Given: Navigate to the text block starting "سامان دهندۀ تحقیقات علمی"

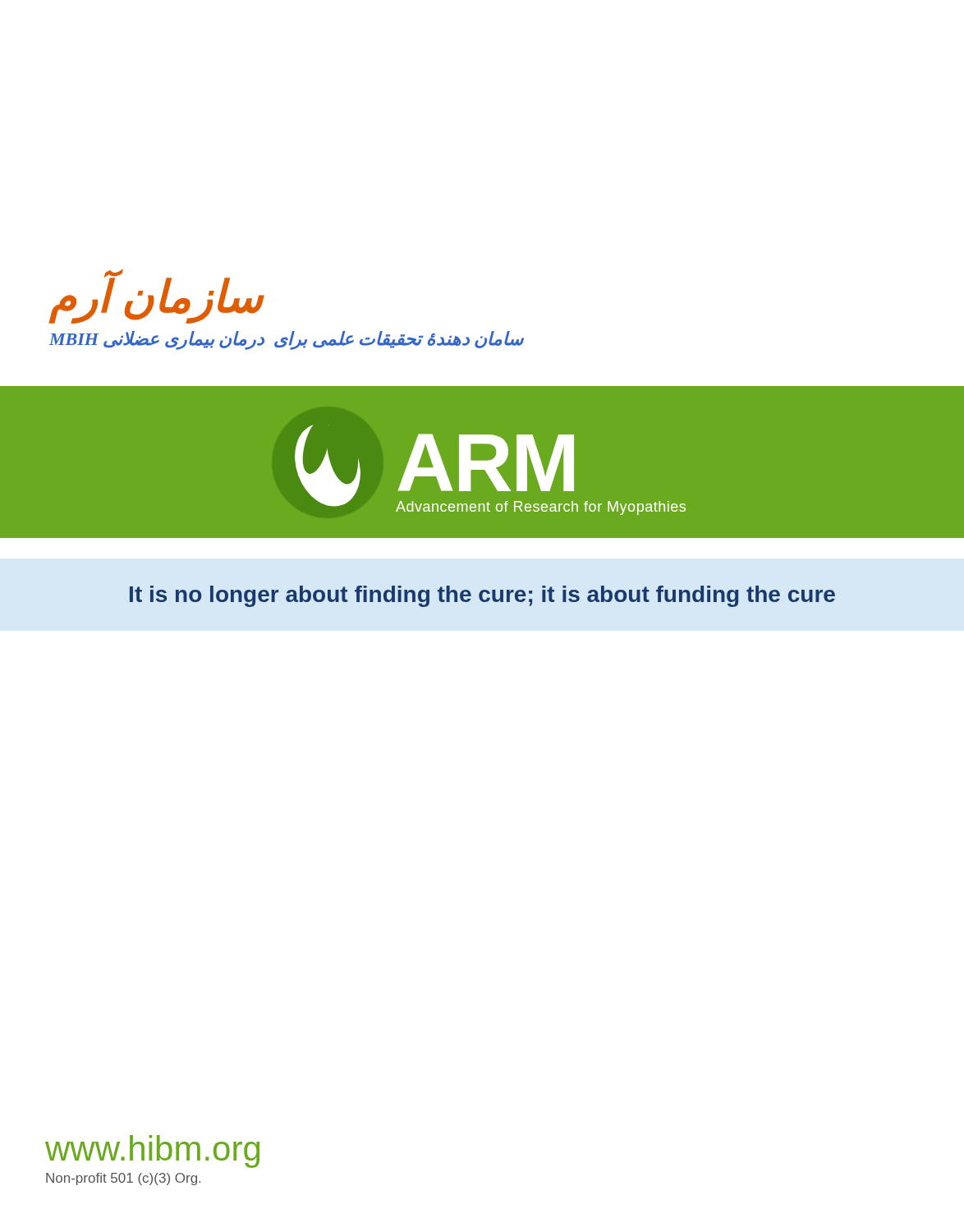Looking at the screenshot, I should (x=286, y=339).
